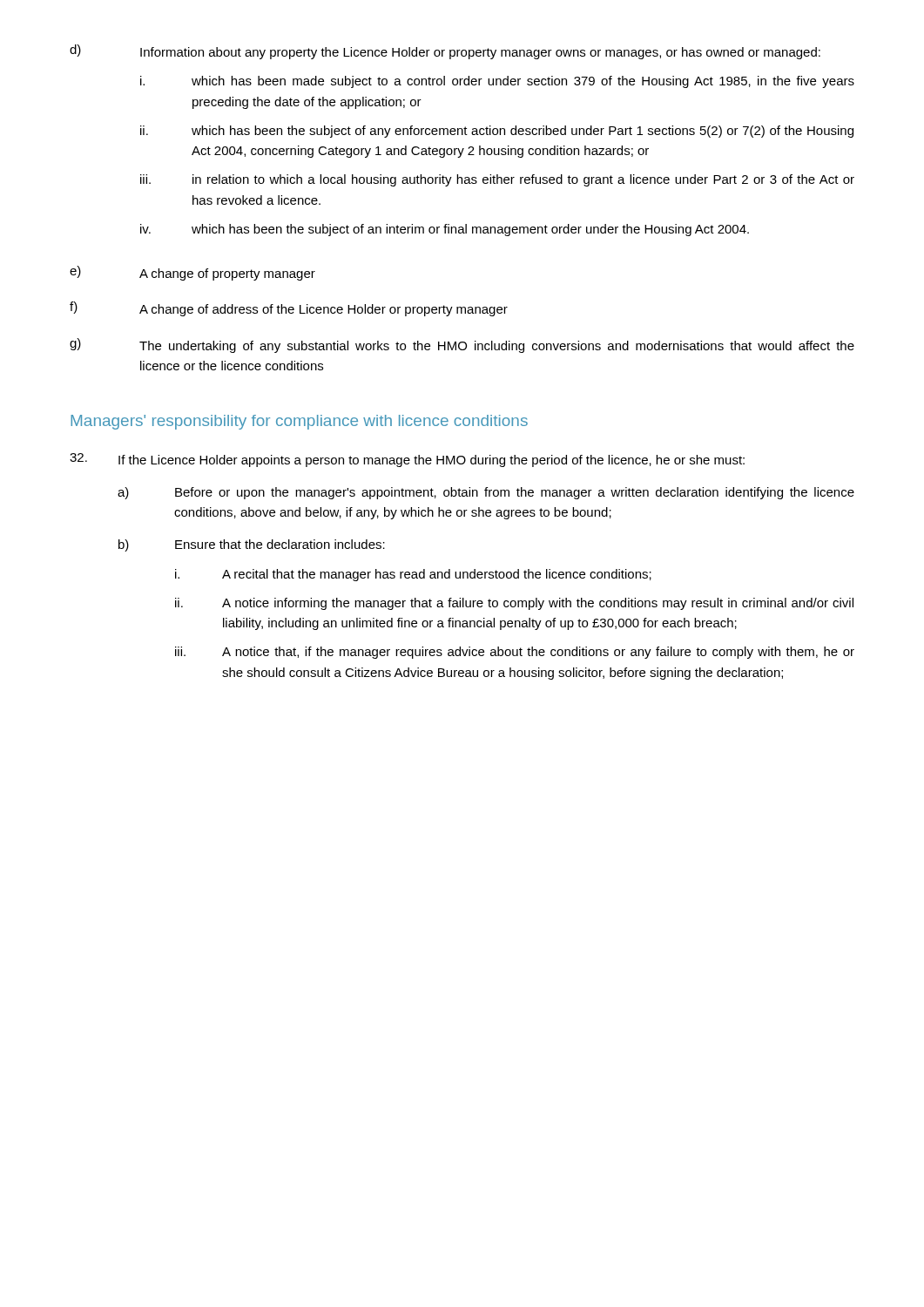Click the section header that begins "Managers' responsibility for compliance with licence"
The height and width of the screenshot is (1307, 924).
tap(299, 420)
